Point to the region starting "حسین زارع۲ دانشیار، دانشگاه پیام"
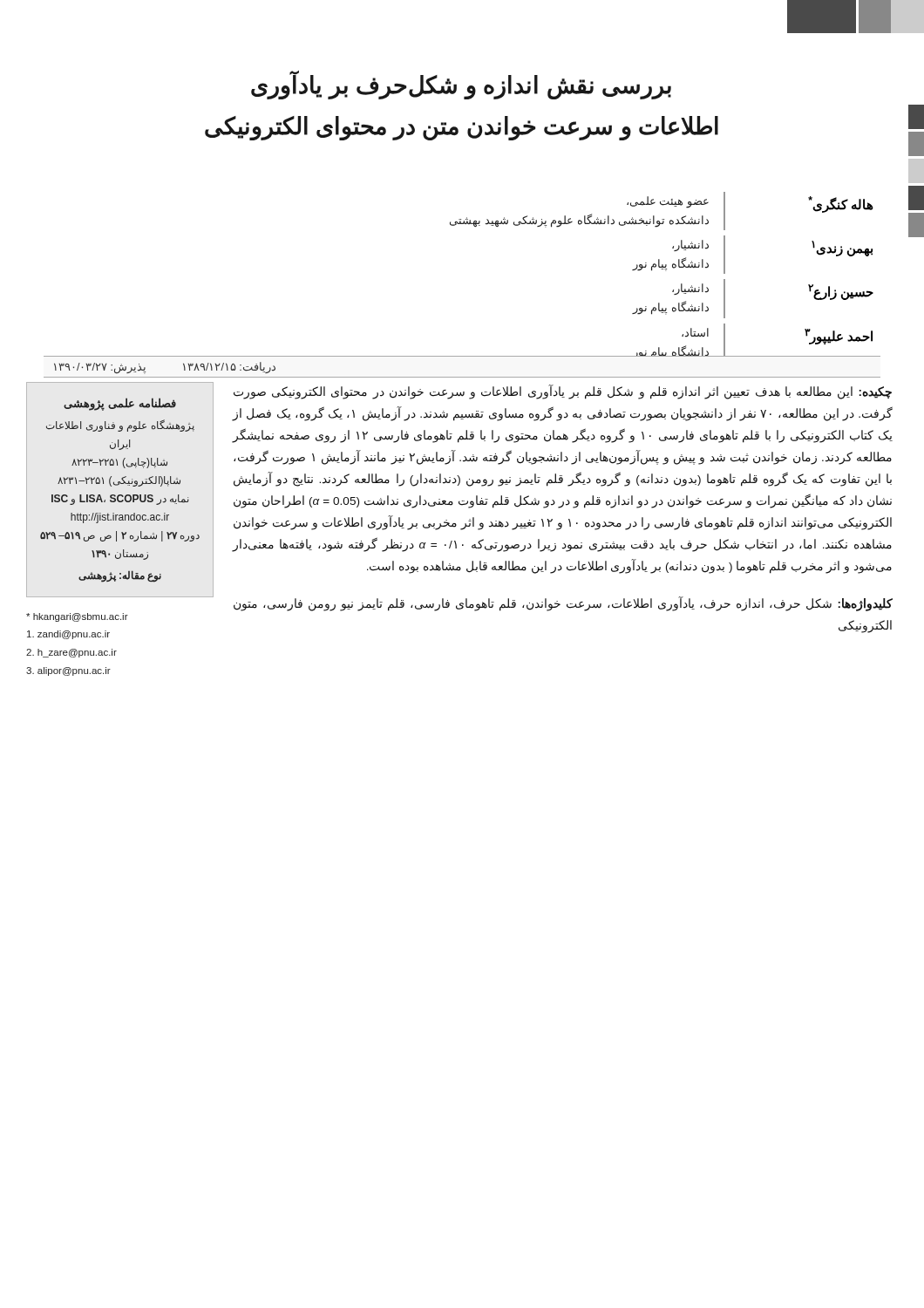 (686, 301)
